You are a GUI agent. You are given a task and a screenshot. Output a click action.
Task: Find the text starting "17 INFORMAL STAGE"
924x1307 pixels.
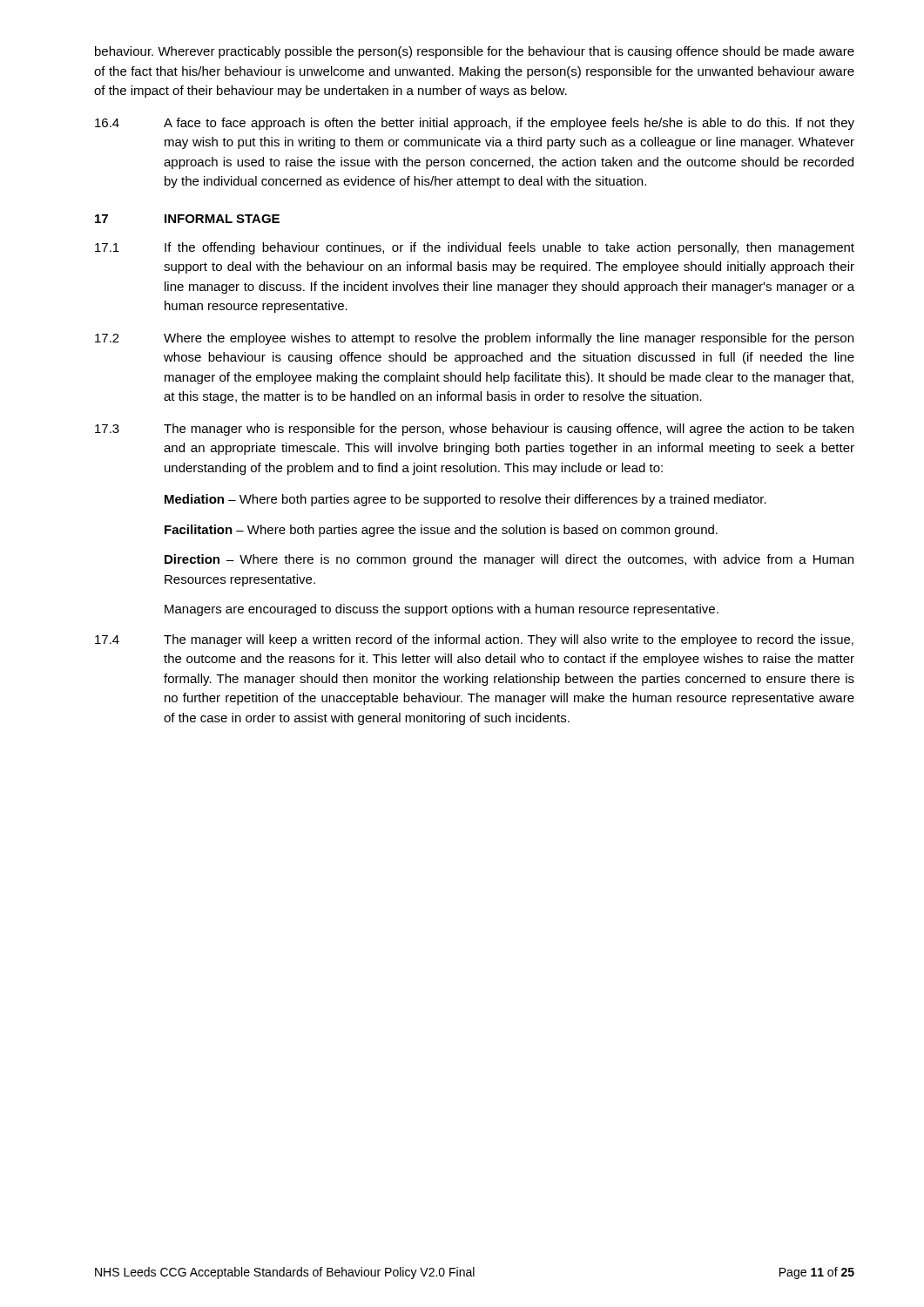[187, 218]
